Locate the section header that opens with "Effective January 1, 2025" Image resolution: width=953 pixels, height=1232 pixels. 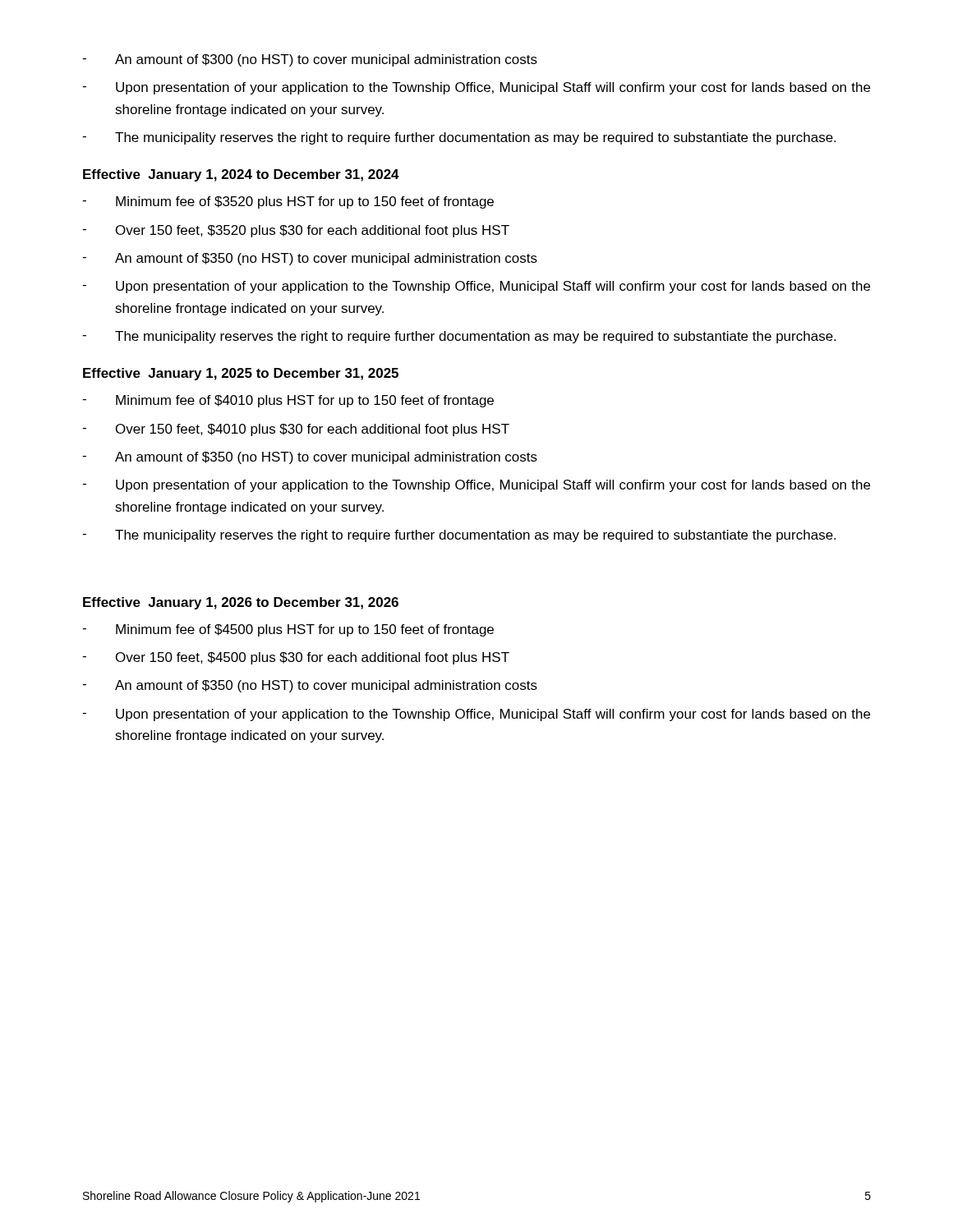[241, 374]
